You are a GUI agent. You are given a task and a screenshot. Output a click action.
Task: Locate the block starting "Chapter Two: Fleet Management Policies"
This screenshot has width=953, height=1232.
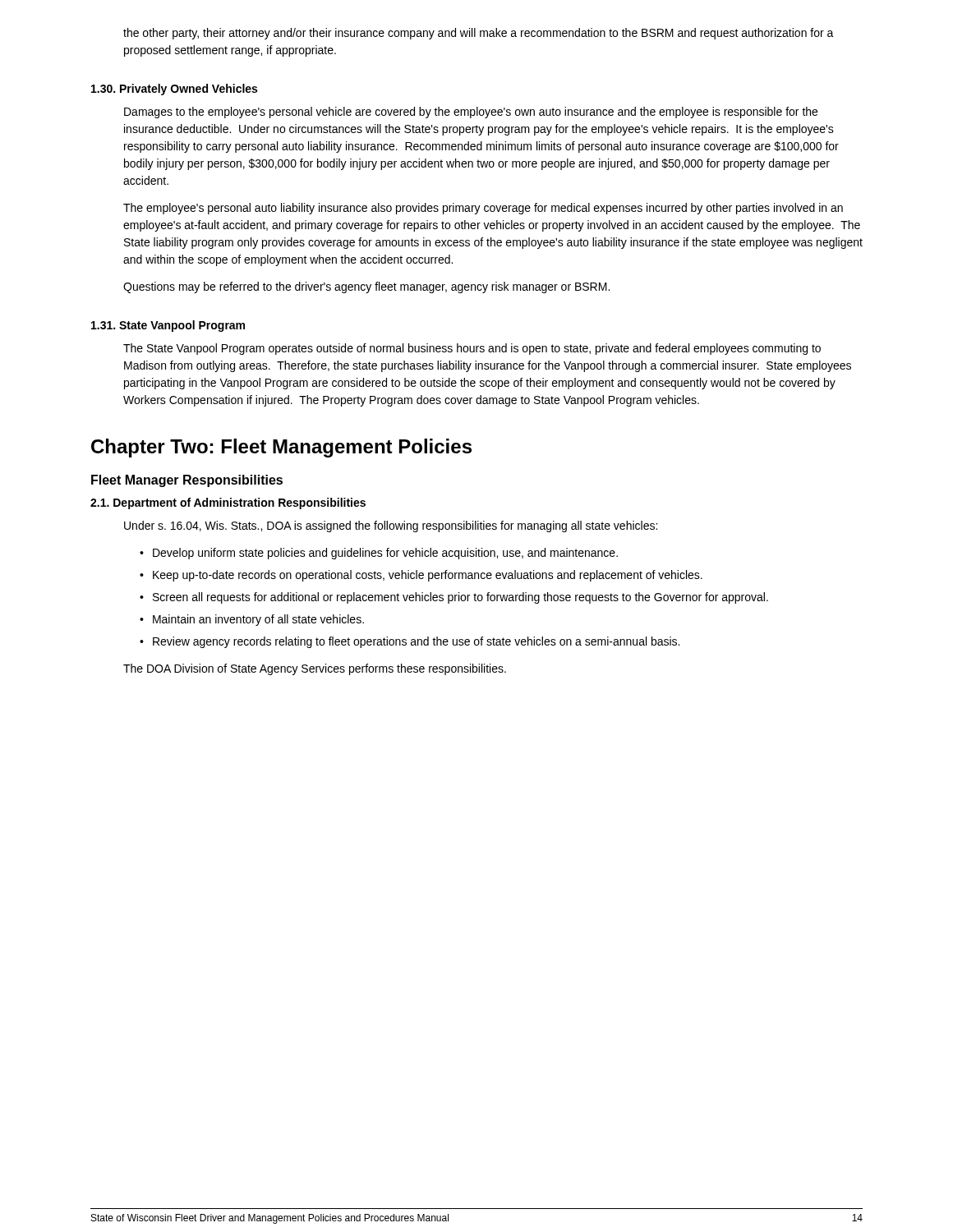pyautogui.click(x=281, y=446)
